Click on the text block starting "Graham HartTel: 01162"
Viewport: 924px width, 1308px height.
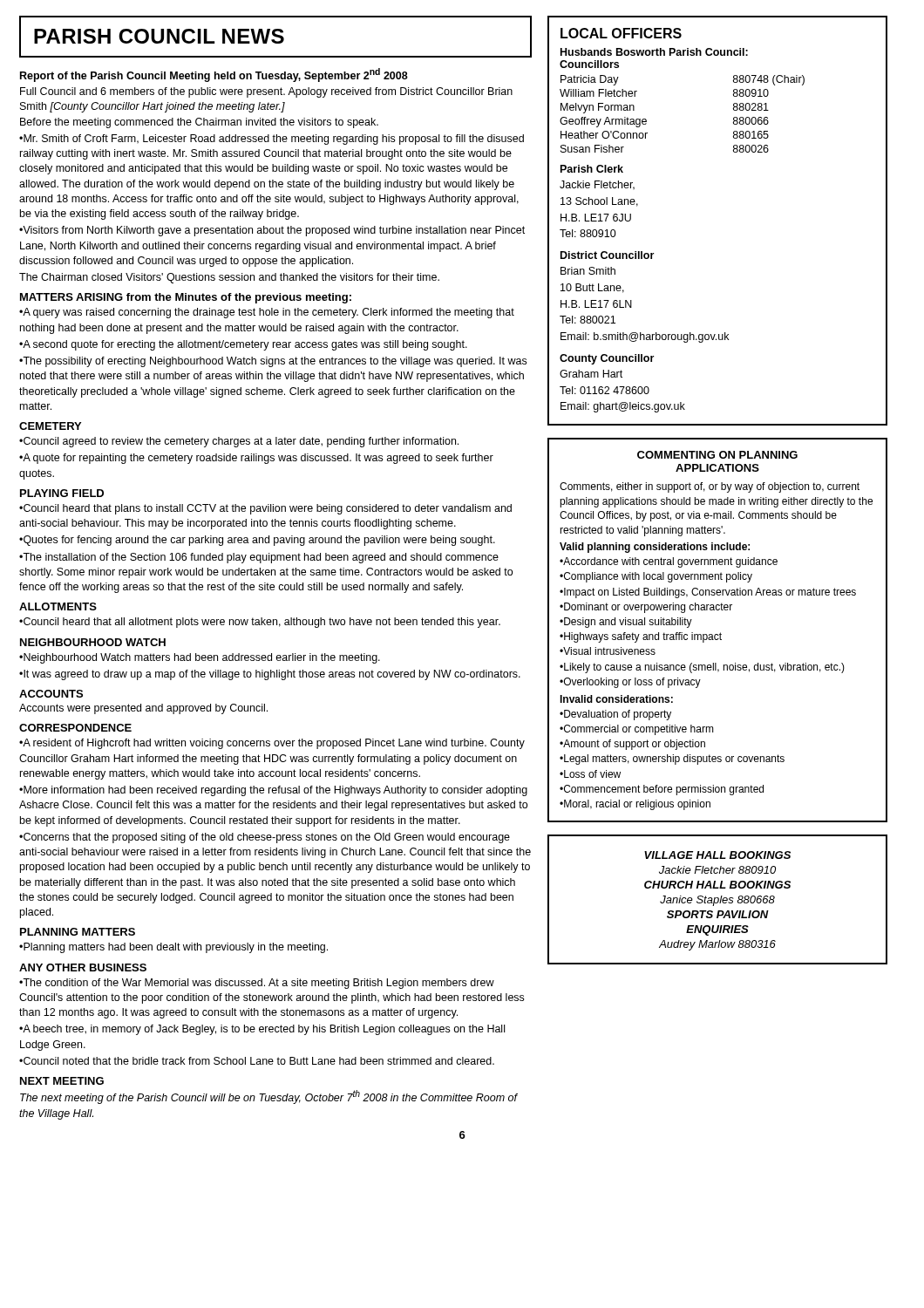[622, 390]
